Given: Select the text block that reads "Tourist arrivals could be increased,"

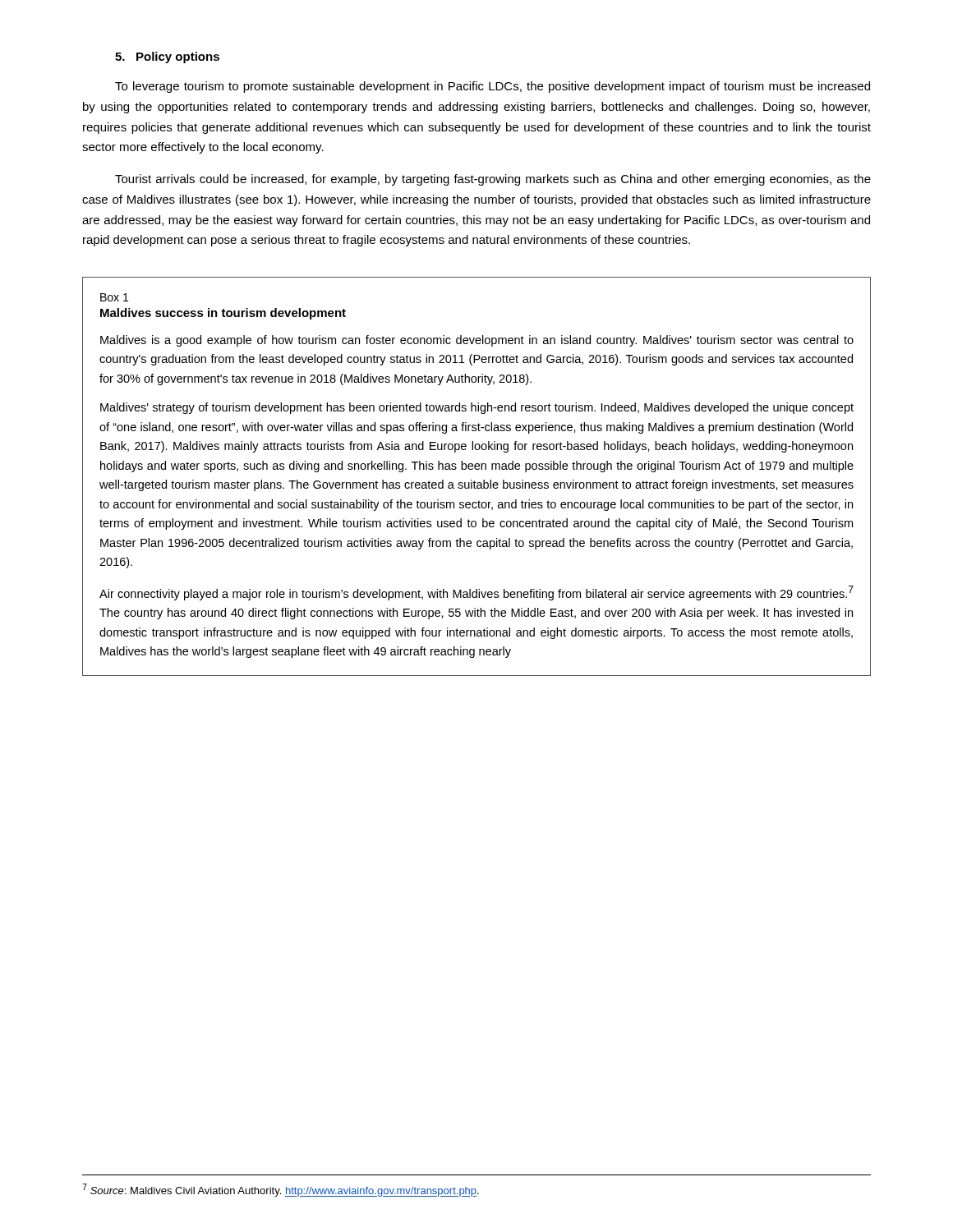Looking at the screenshot, I should point(476,209).
